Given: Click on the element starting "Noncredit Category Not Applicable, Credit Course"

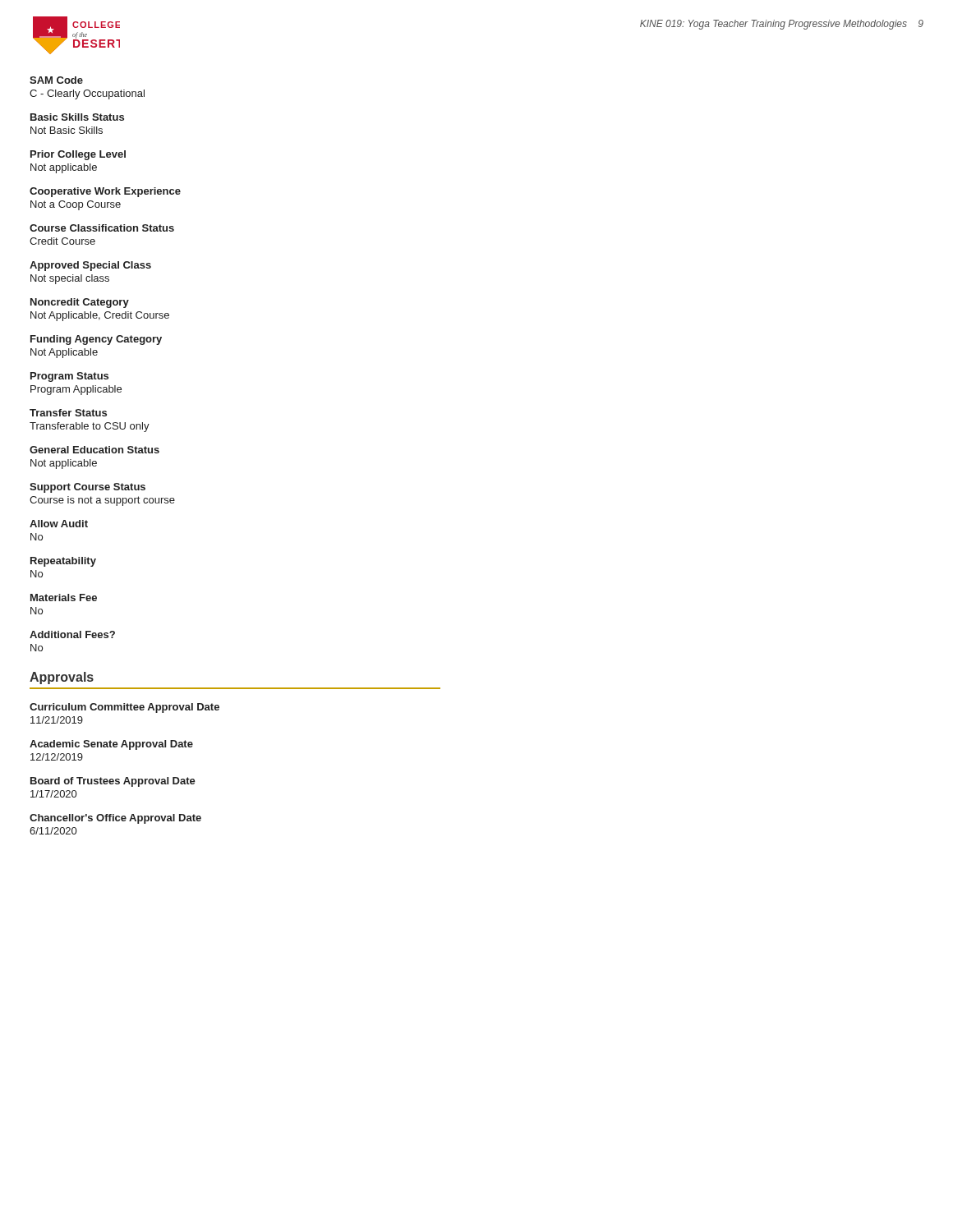Looking at the screenshot, I should [80, 303].
